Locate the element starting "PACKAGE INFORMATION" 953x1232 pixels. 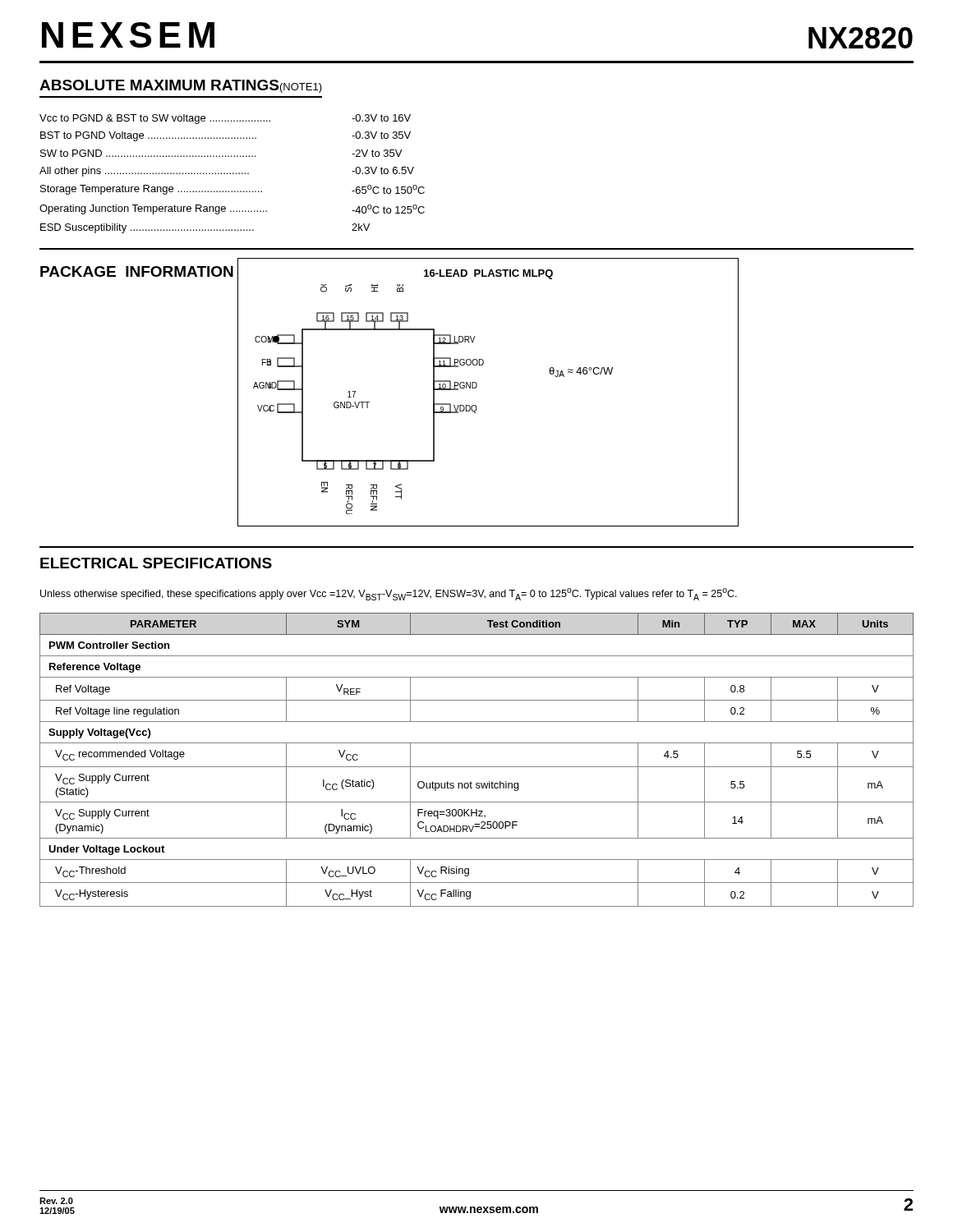point(137,271)
